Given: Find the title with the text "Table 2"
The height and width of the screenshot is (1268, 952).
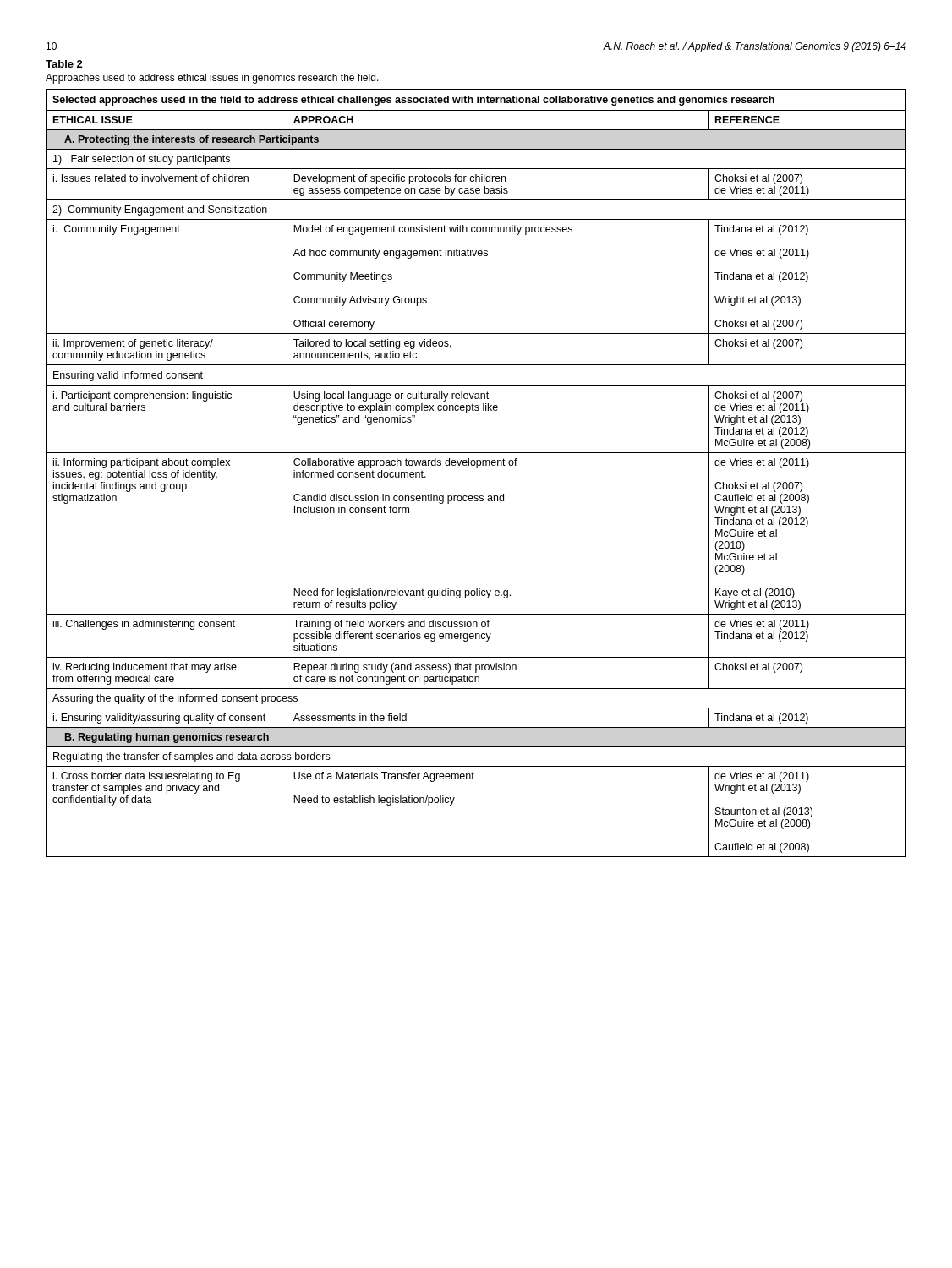Looking at the screenshot, I should (64, 64).
